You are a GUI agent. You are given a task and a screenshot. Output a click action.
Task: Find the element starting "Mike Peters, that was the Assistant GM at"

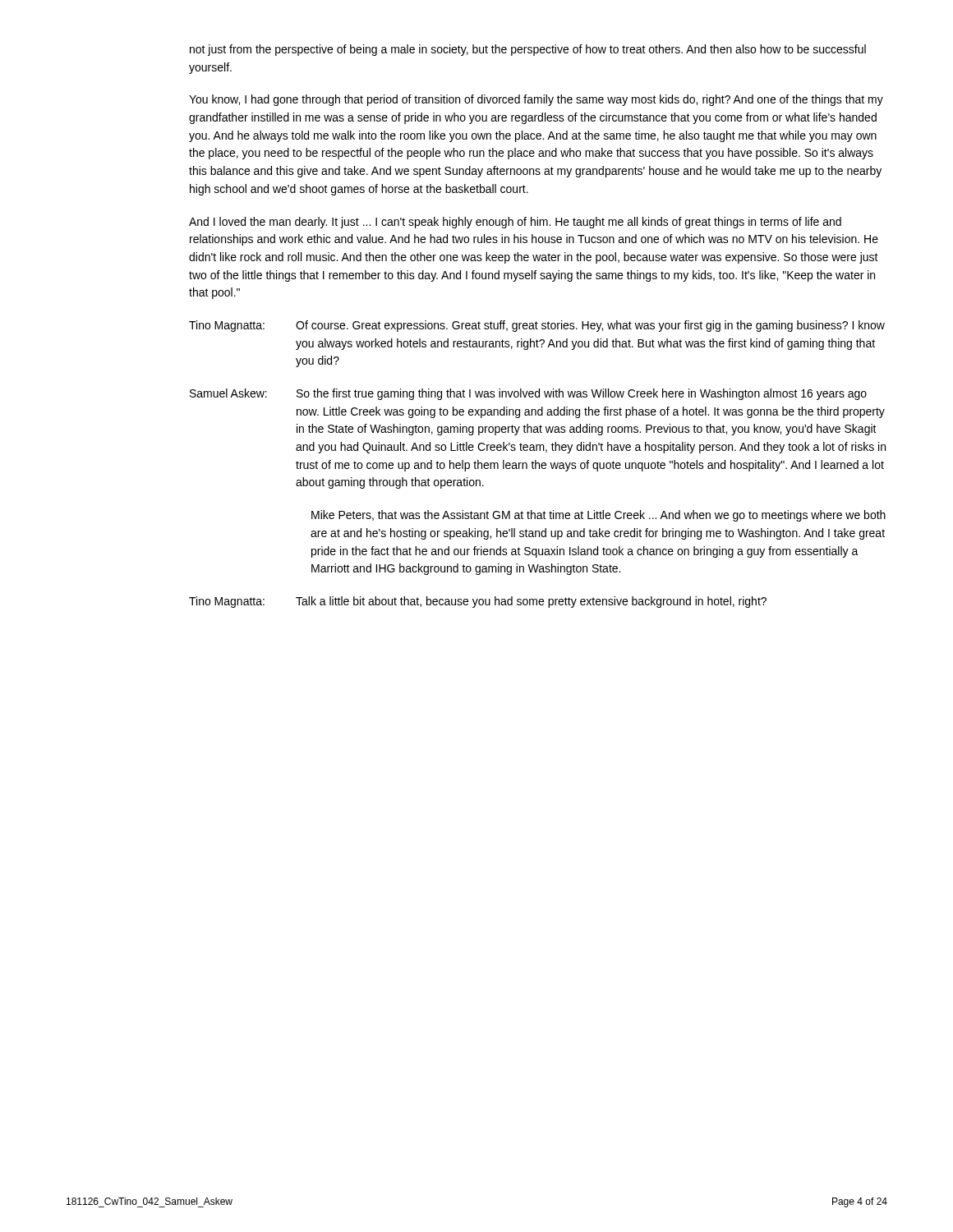tap(598, 542)
